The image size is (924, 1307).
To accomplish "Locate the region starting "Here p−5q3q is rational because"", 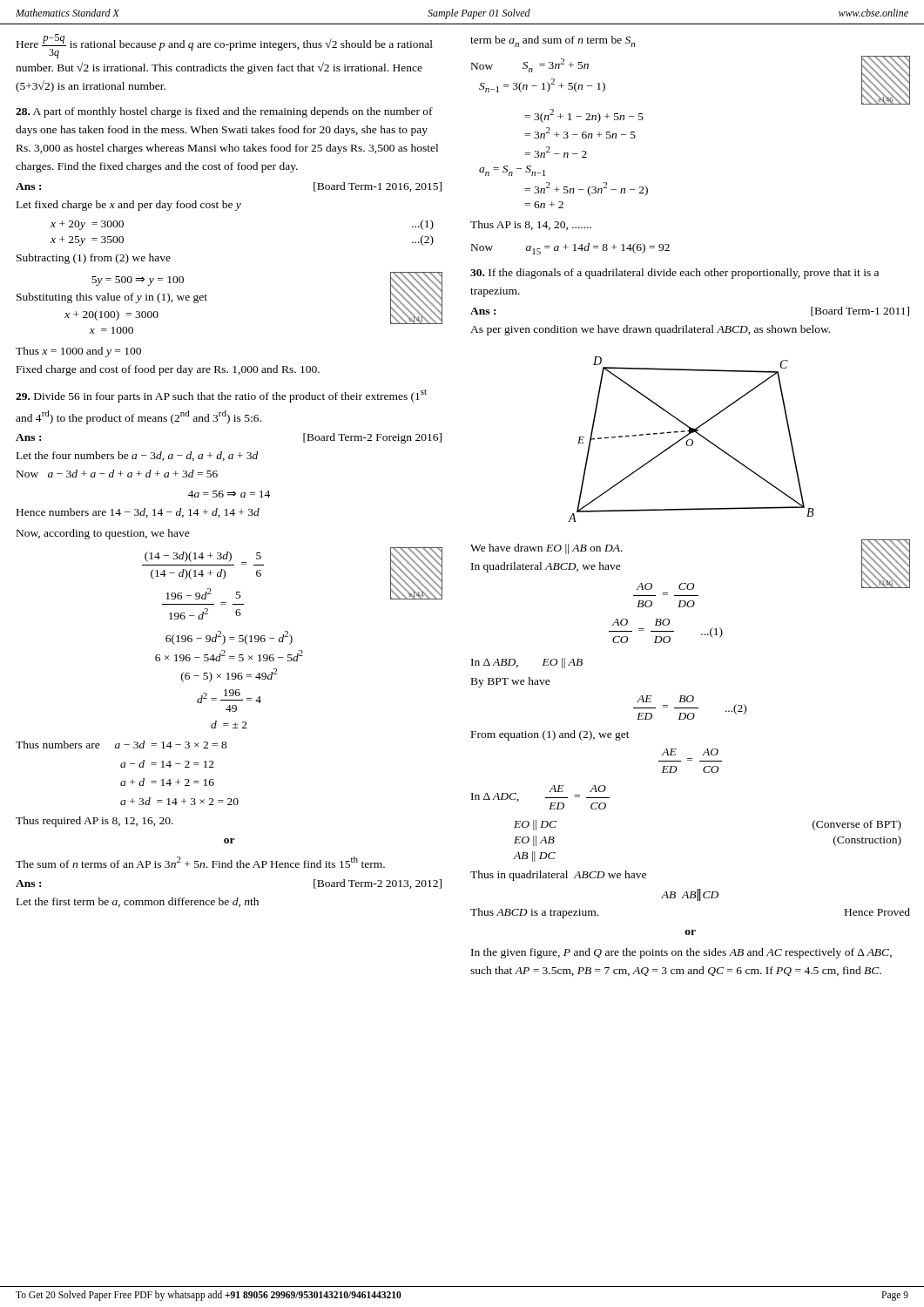I will point(224,62).
